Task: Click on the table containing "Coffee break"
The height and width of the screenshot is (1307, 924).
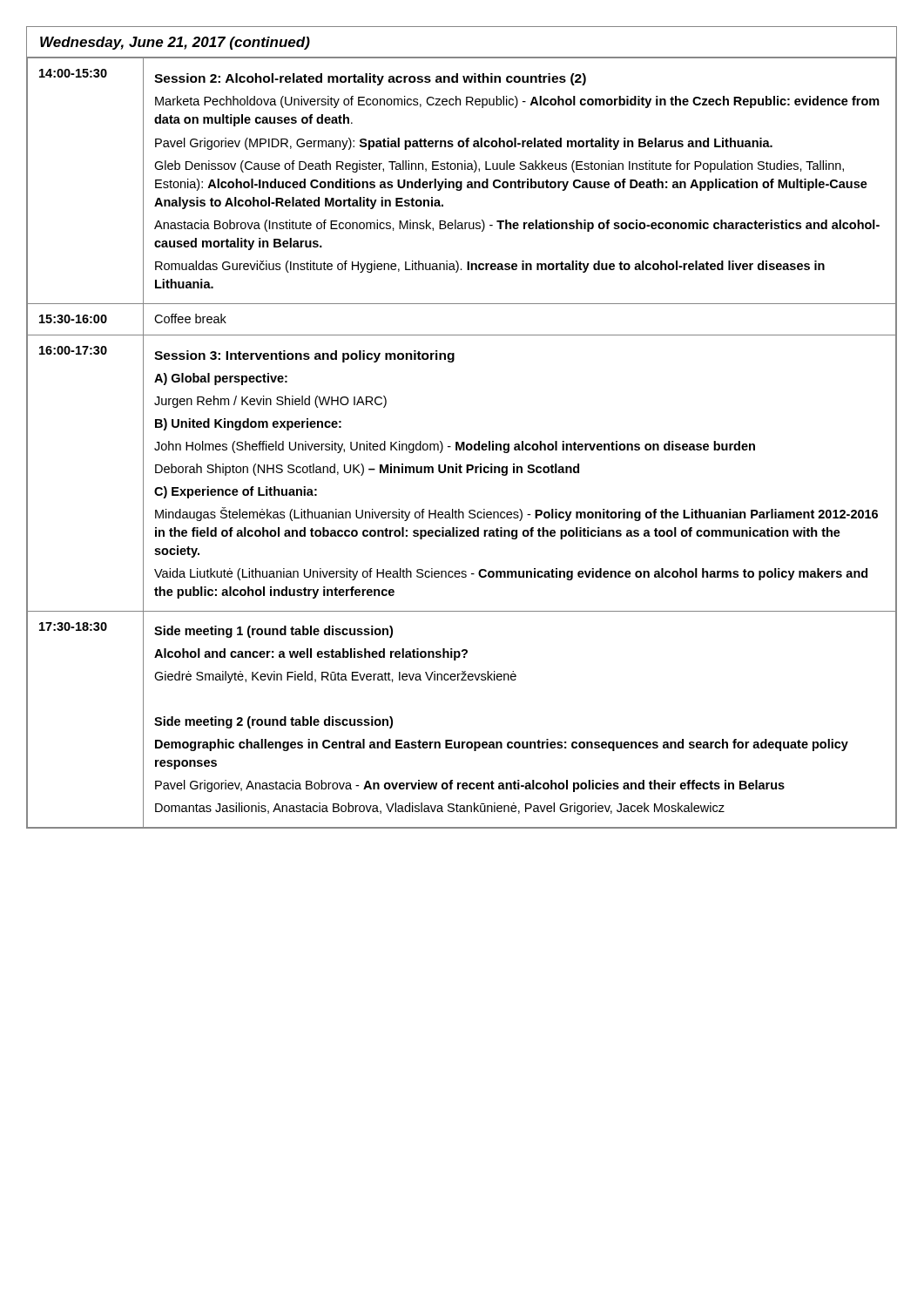Action: pos(462,443)
